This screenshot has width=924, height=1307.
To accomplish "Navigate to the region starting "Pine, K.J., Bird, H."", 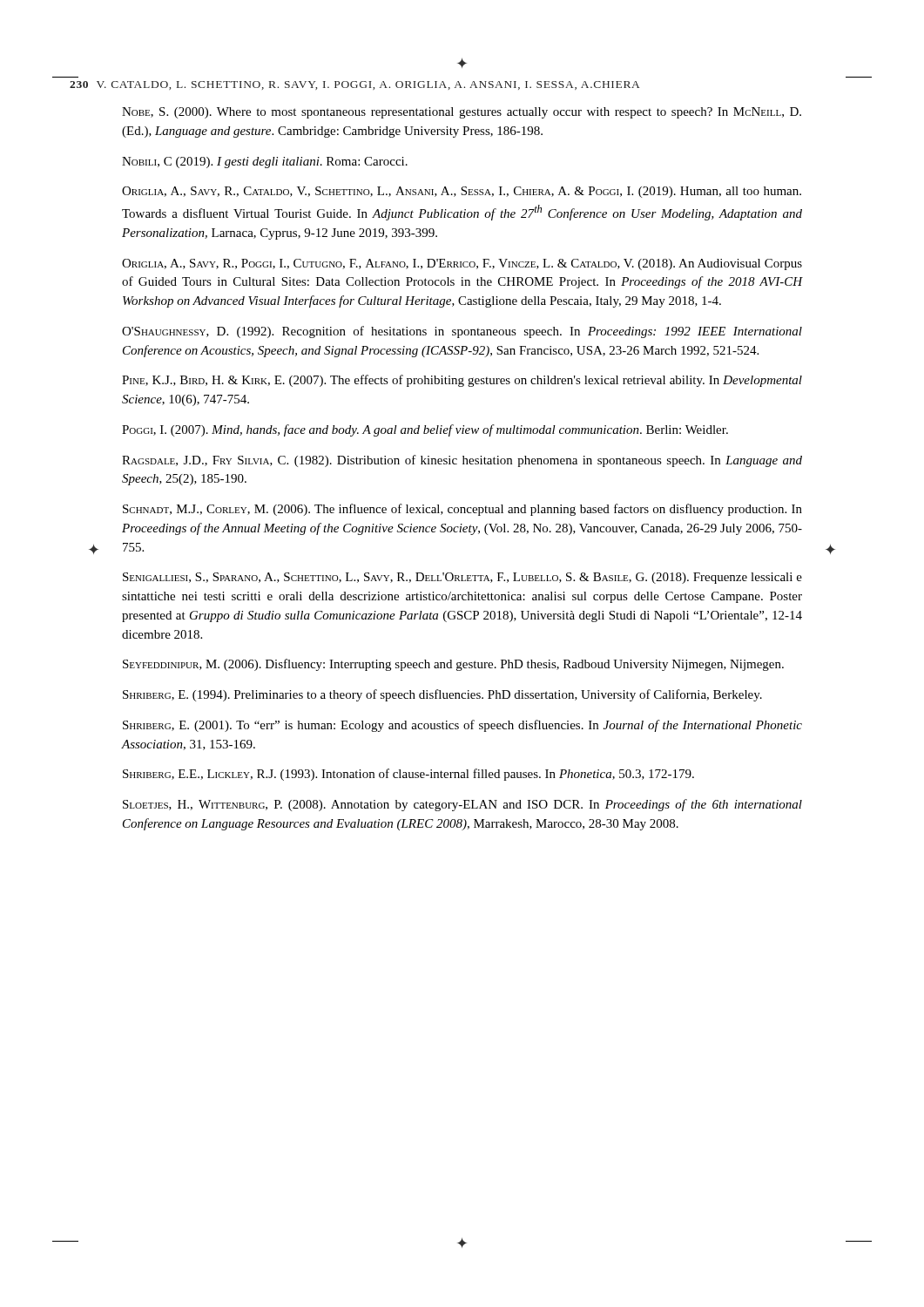I will (x=462, y=390).
